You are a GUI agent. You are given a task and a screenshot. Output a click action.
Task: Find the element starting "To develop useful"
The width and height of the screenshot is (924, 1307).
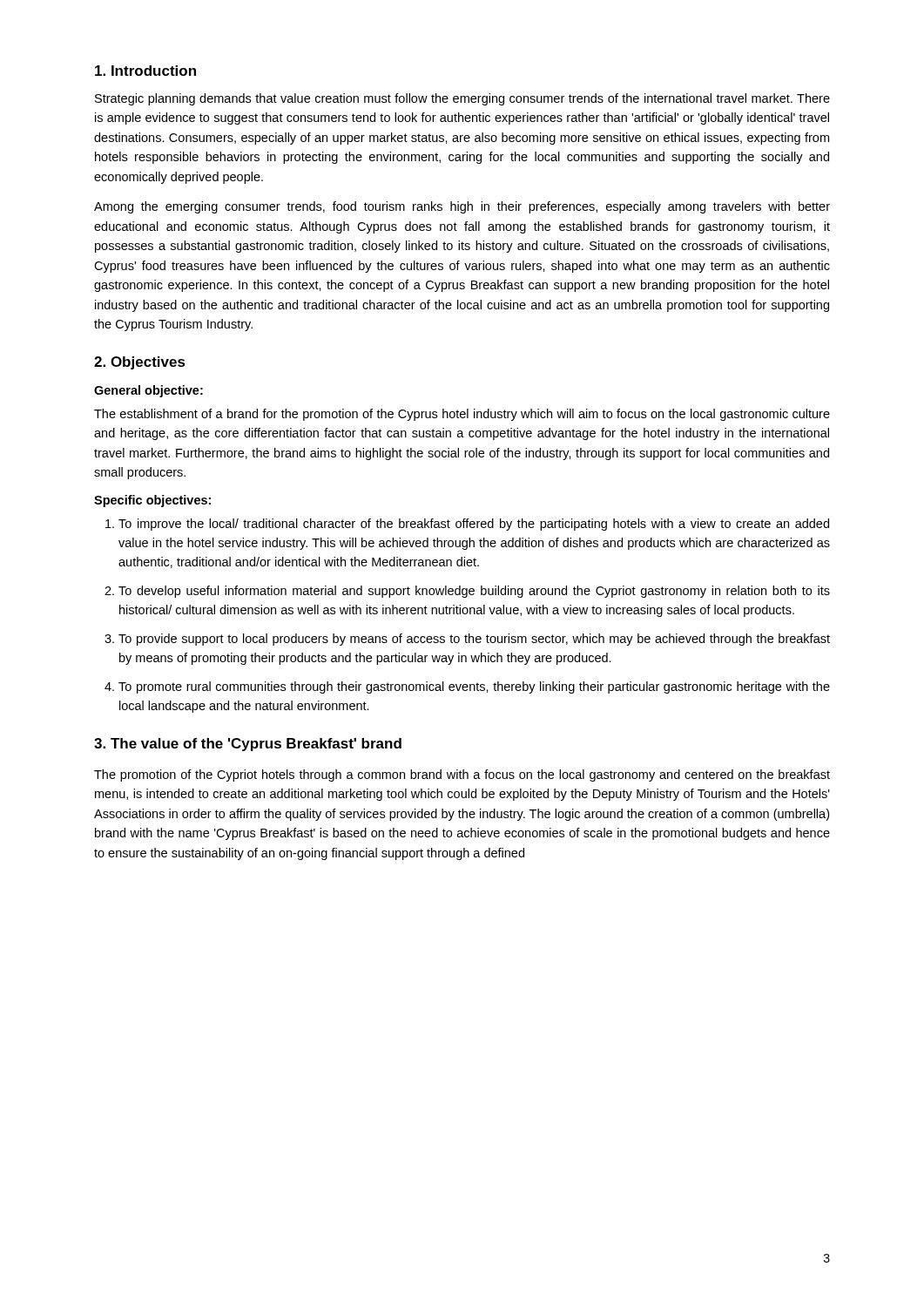474,601
